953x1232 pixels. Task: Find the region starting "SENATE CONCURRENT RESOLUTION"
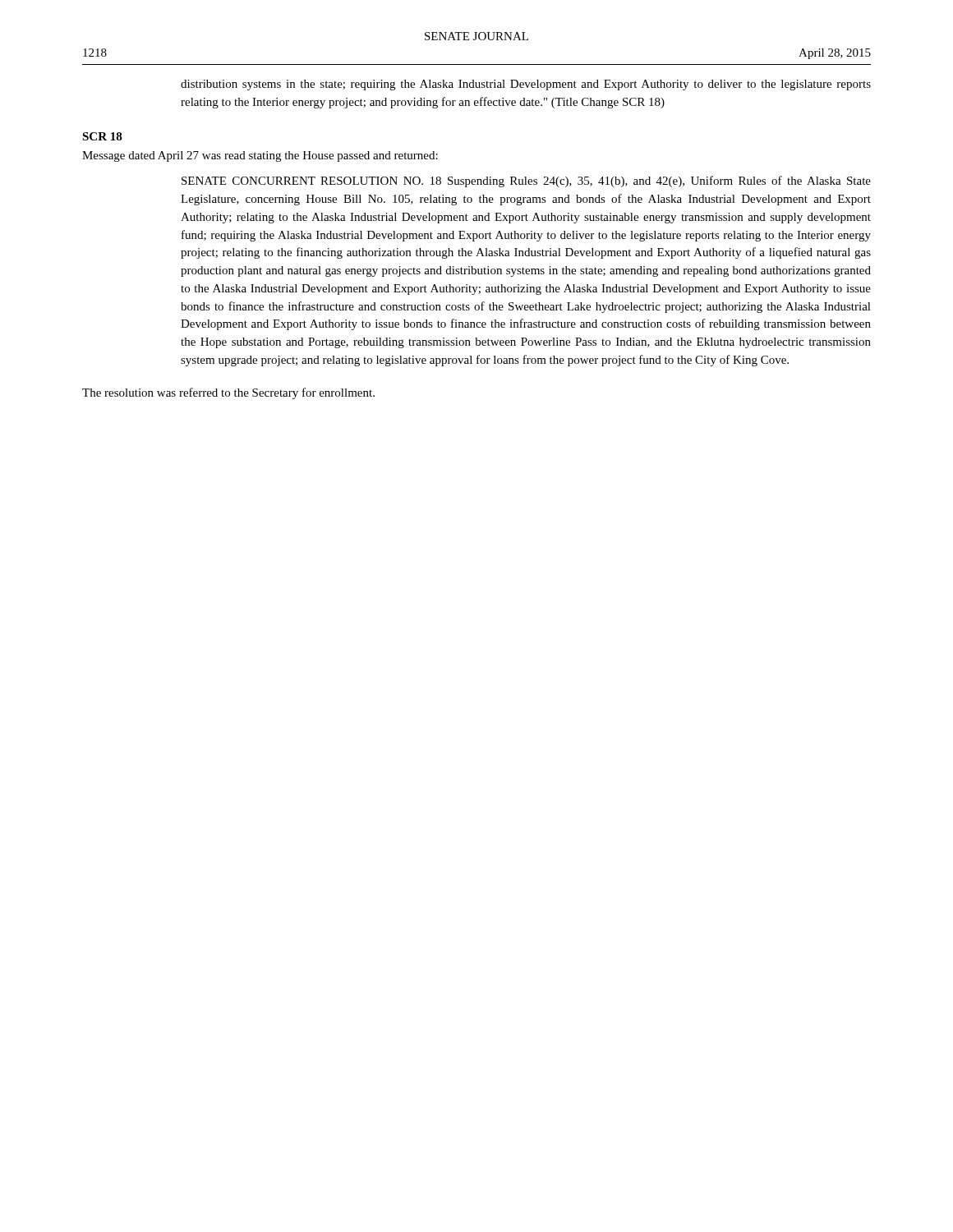[526, 270]
